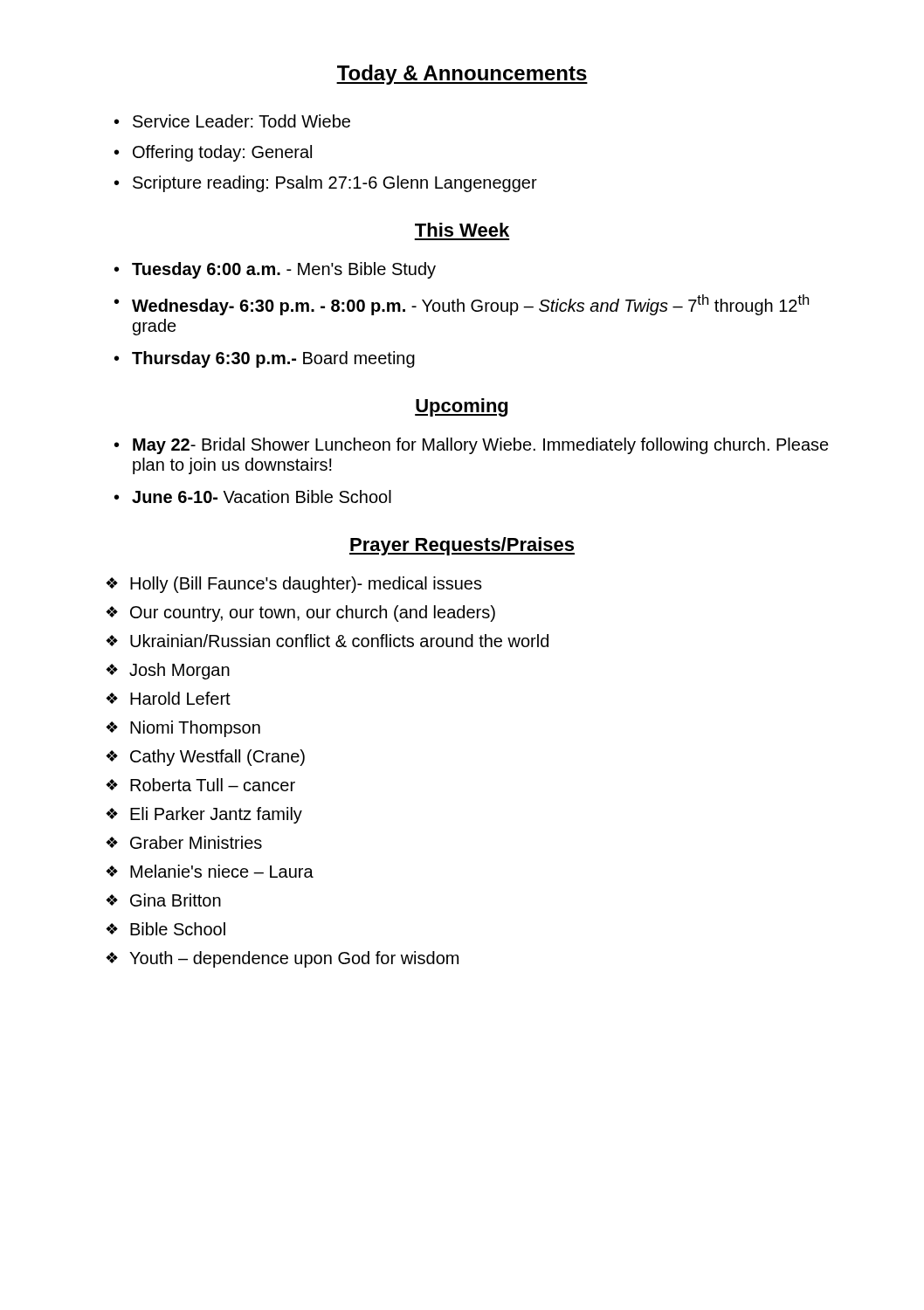
Task: Click on the list item that says "• Scripture reading: Psalm 27:1-6"
Action: (325, 183)
